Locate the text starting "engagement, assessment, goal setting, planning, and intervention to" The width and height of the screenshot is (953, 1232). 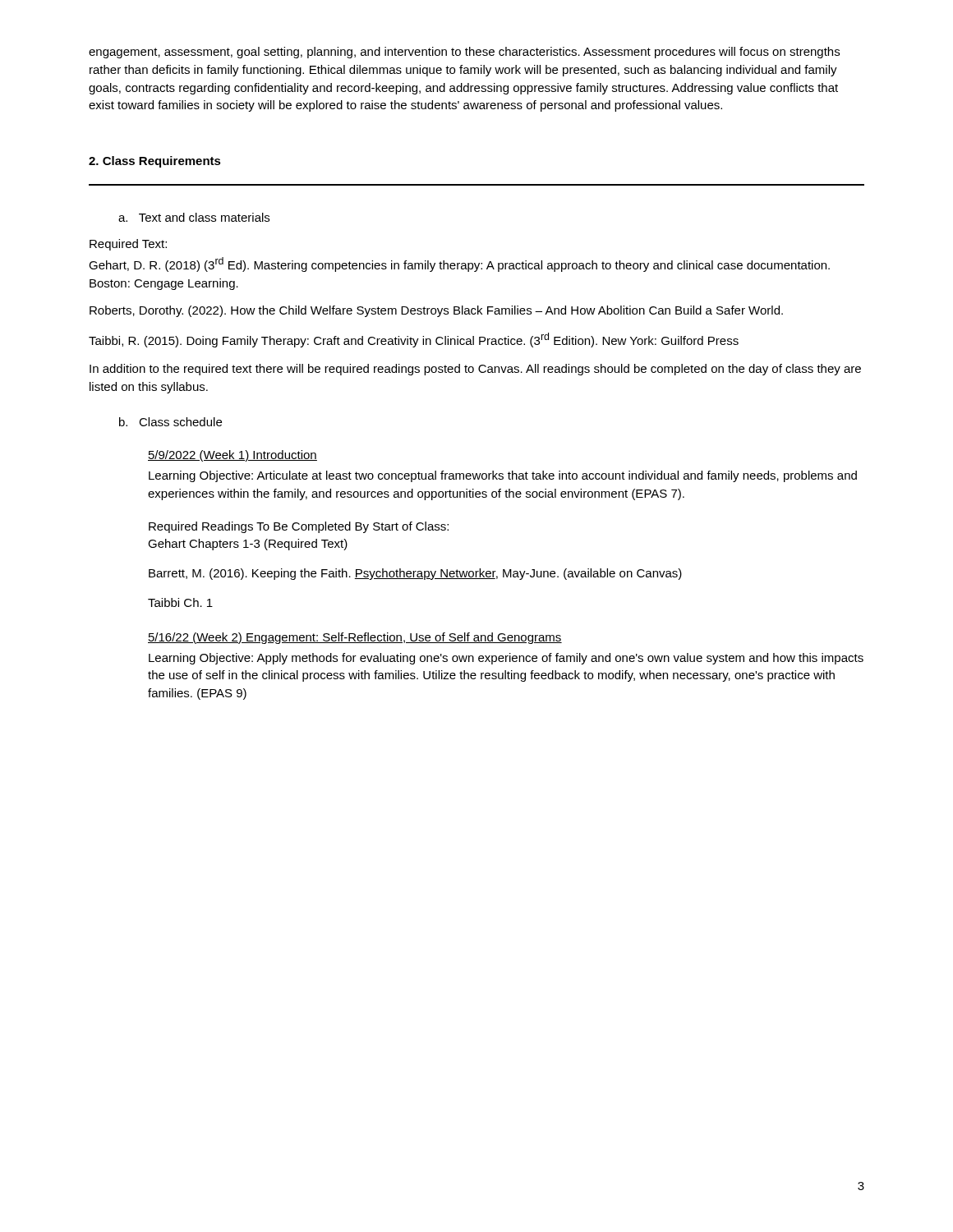click(x=464, y=78)
